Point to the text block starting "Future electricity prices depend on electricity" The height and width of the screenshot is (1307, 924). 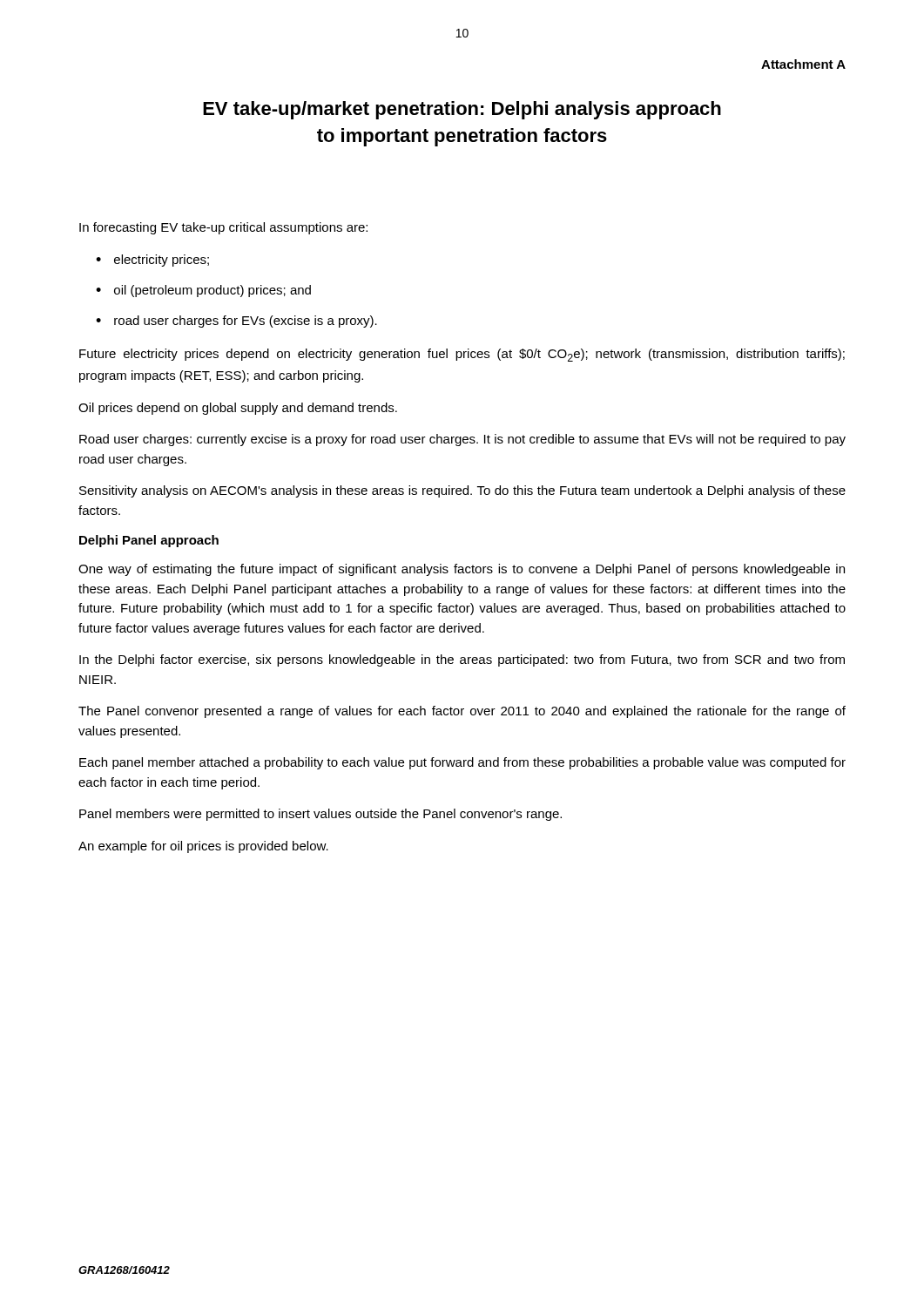(x=462, y=365)
